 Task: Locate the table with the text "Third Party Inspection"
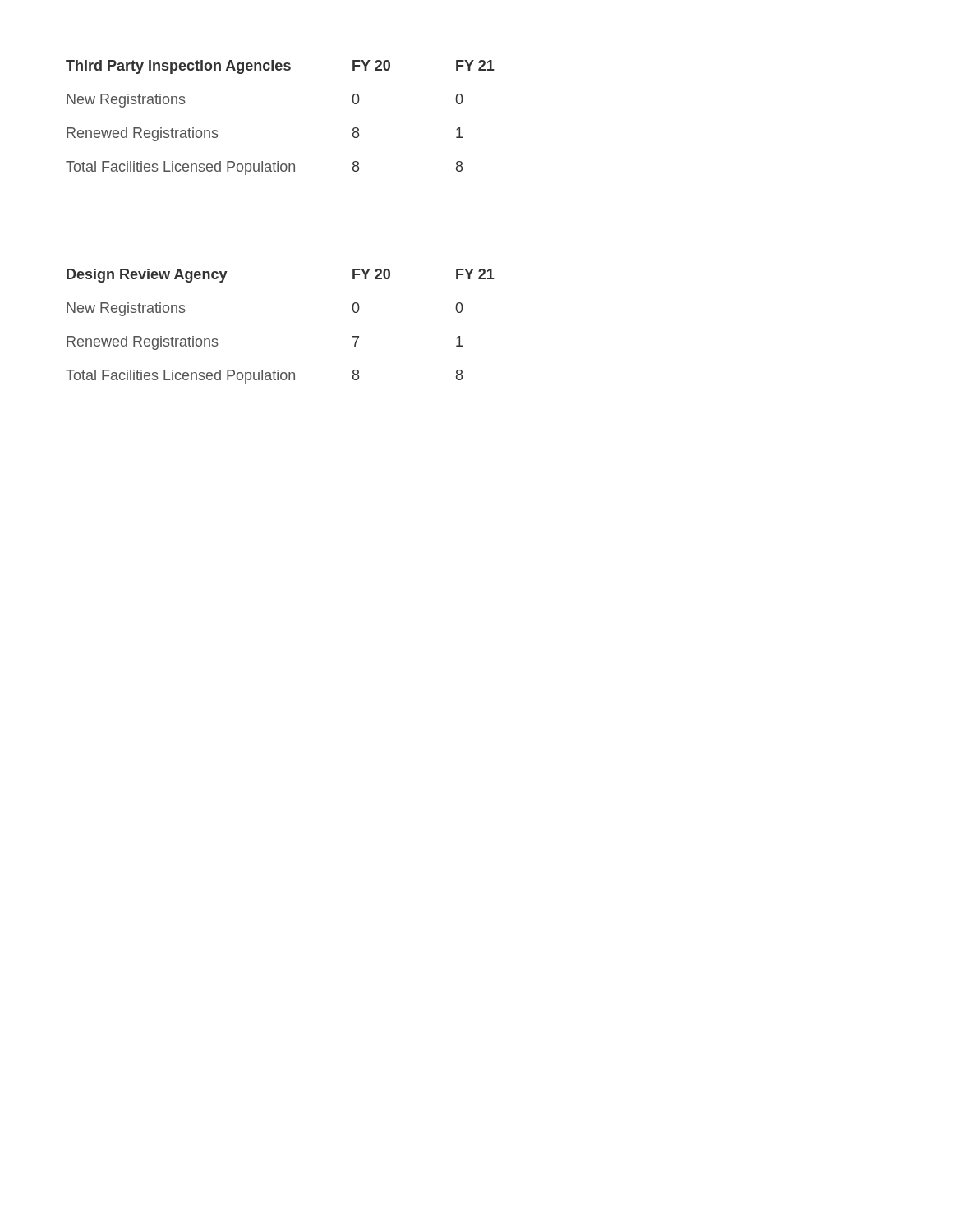pos(312,117)
